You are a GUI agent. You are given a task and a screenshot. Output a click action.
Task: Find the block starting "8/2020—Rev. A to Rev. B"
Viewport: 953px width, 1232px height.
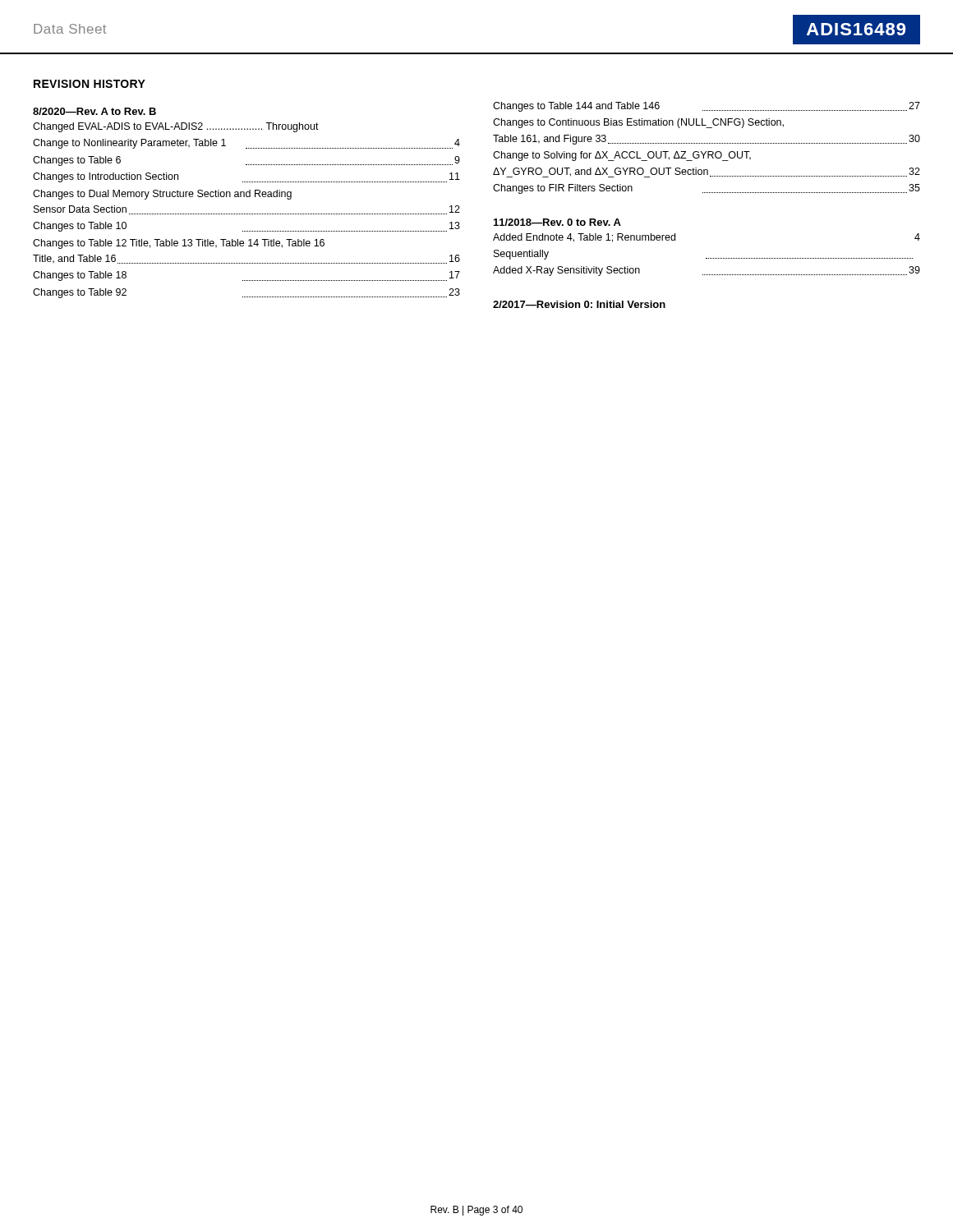[x=95, y=111]
